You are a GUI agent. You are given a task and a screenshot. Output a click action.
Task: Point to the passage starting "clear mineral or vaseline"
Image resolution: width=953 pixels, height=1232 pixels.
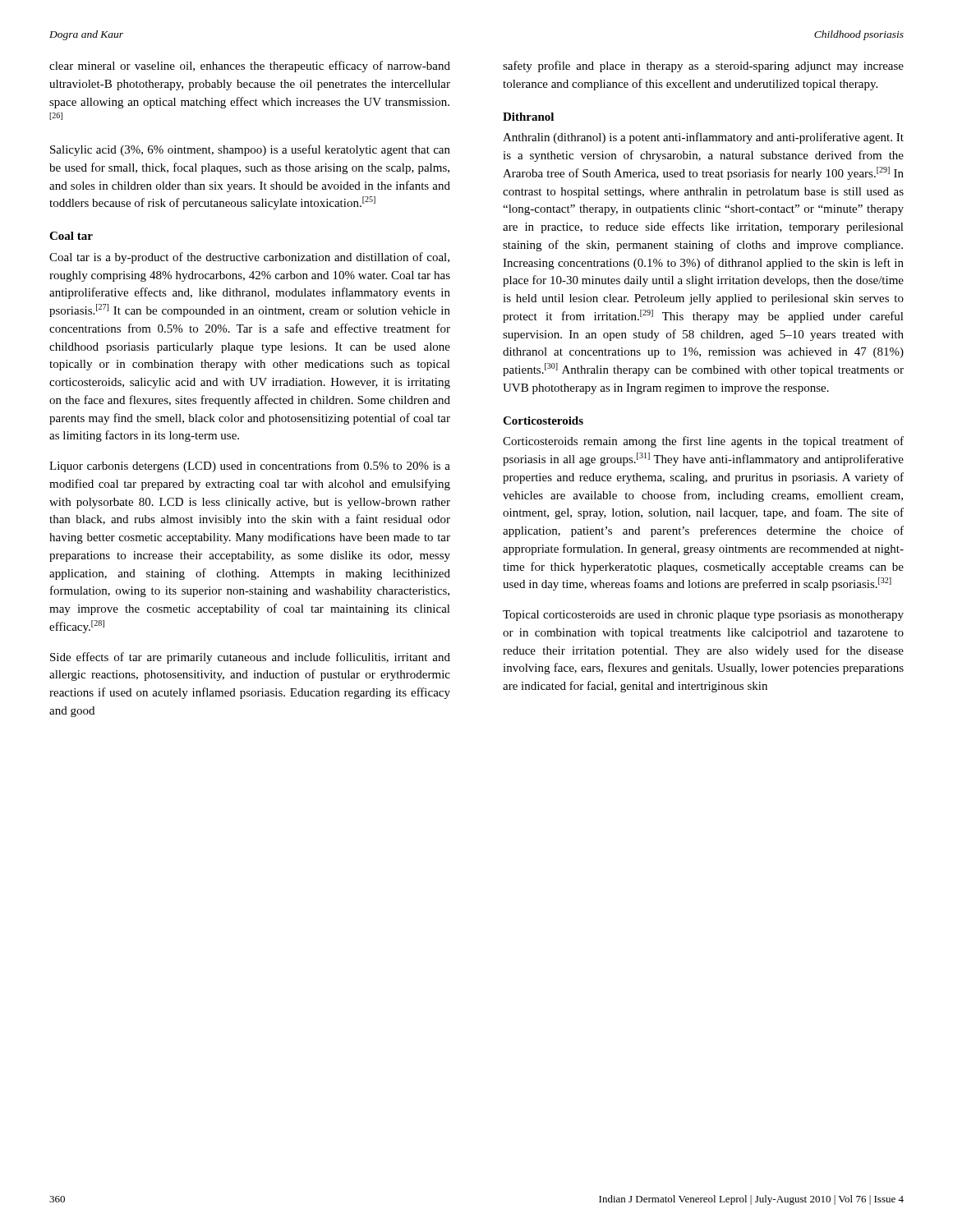coord(250,90)
